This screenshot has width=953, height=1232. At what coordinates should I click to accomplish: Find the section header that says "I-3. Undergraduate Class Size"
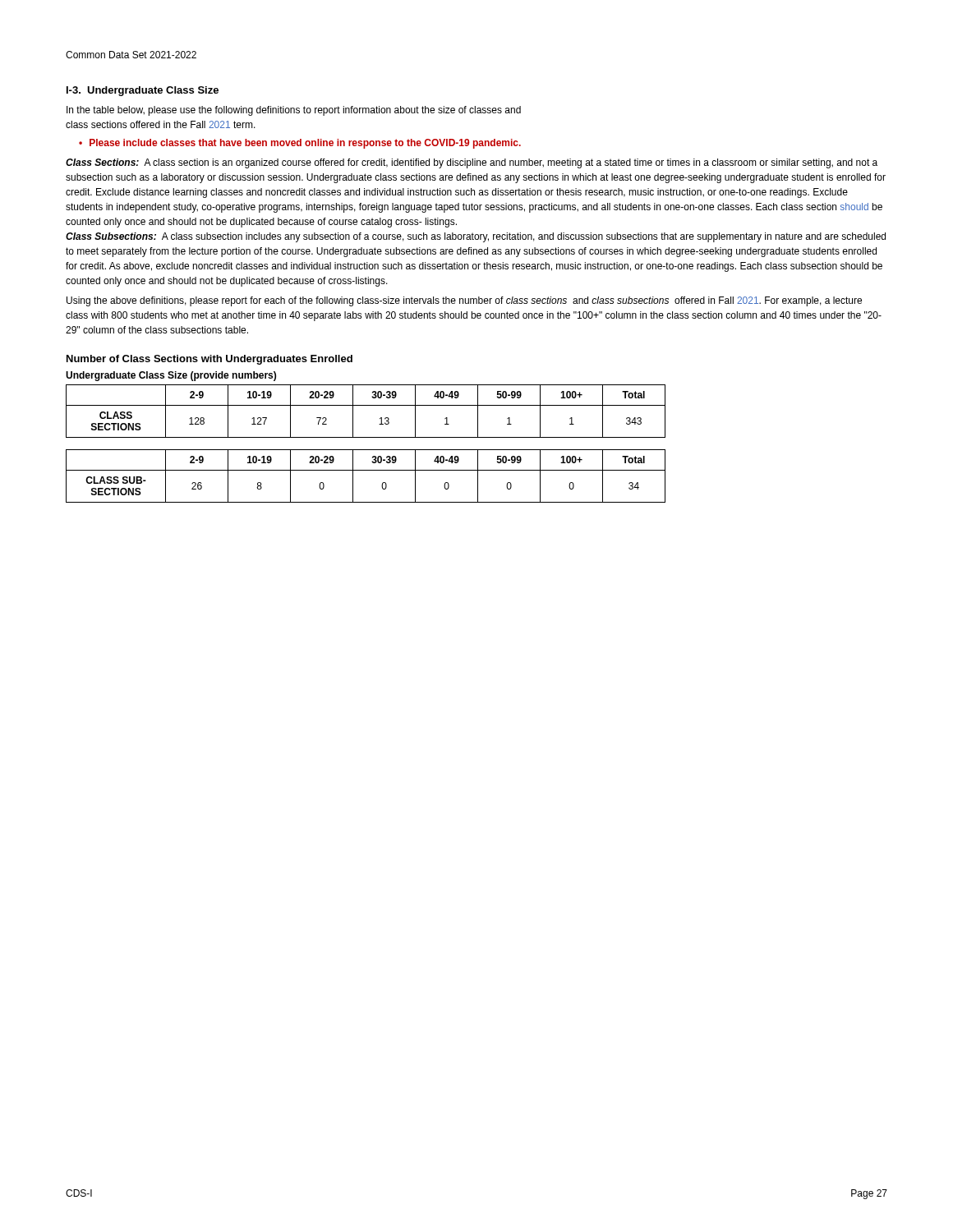click(142, 90)
